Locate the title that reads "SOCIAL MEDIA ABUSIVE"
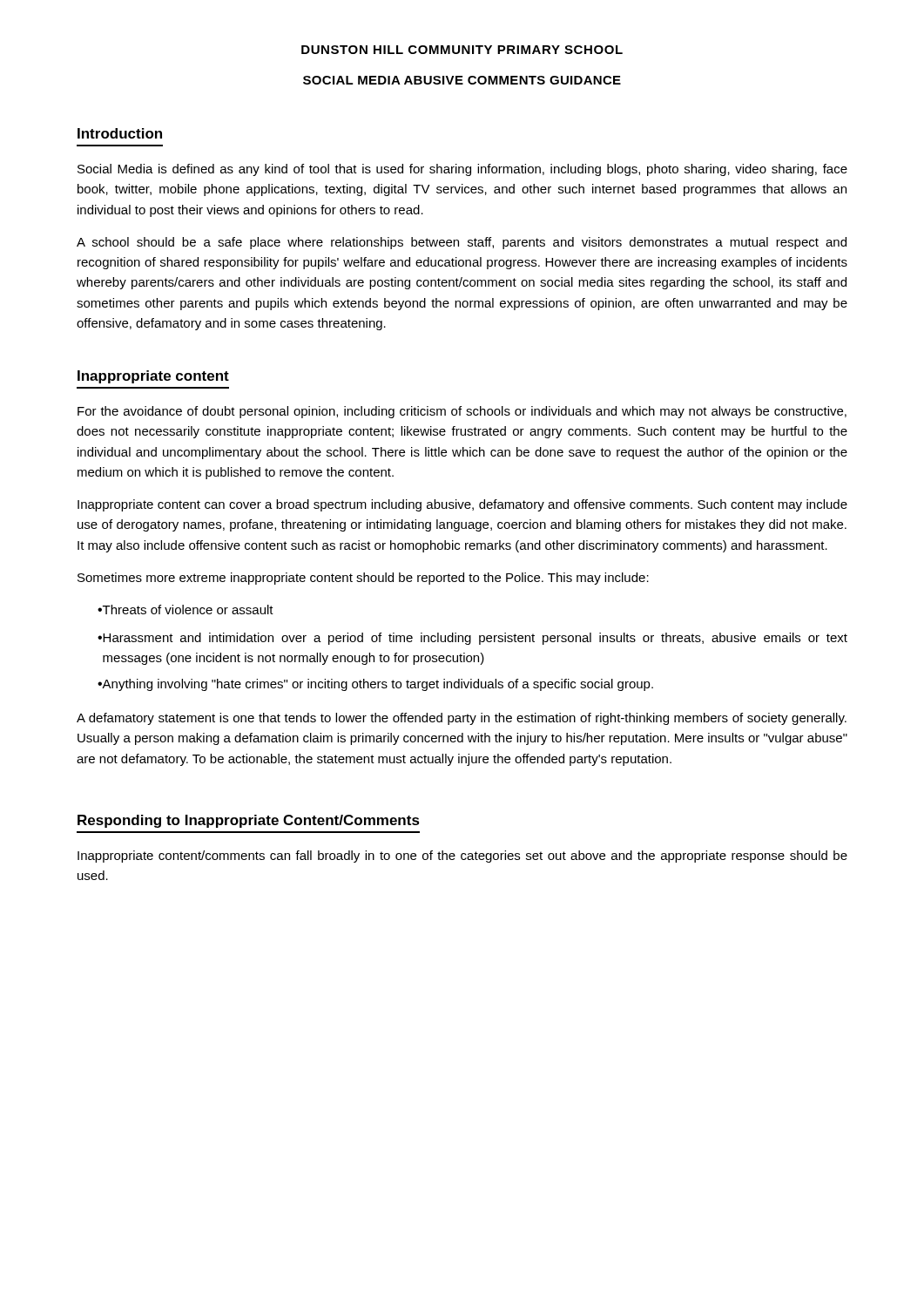924x1307 pixels. 462,80
